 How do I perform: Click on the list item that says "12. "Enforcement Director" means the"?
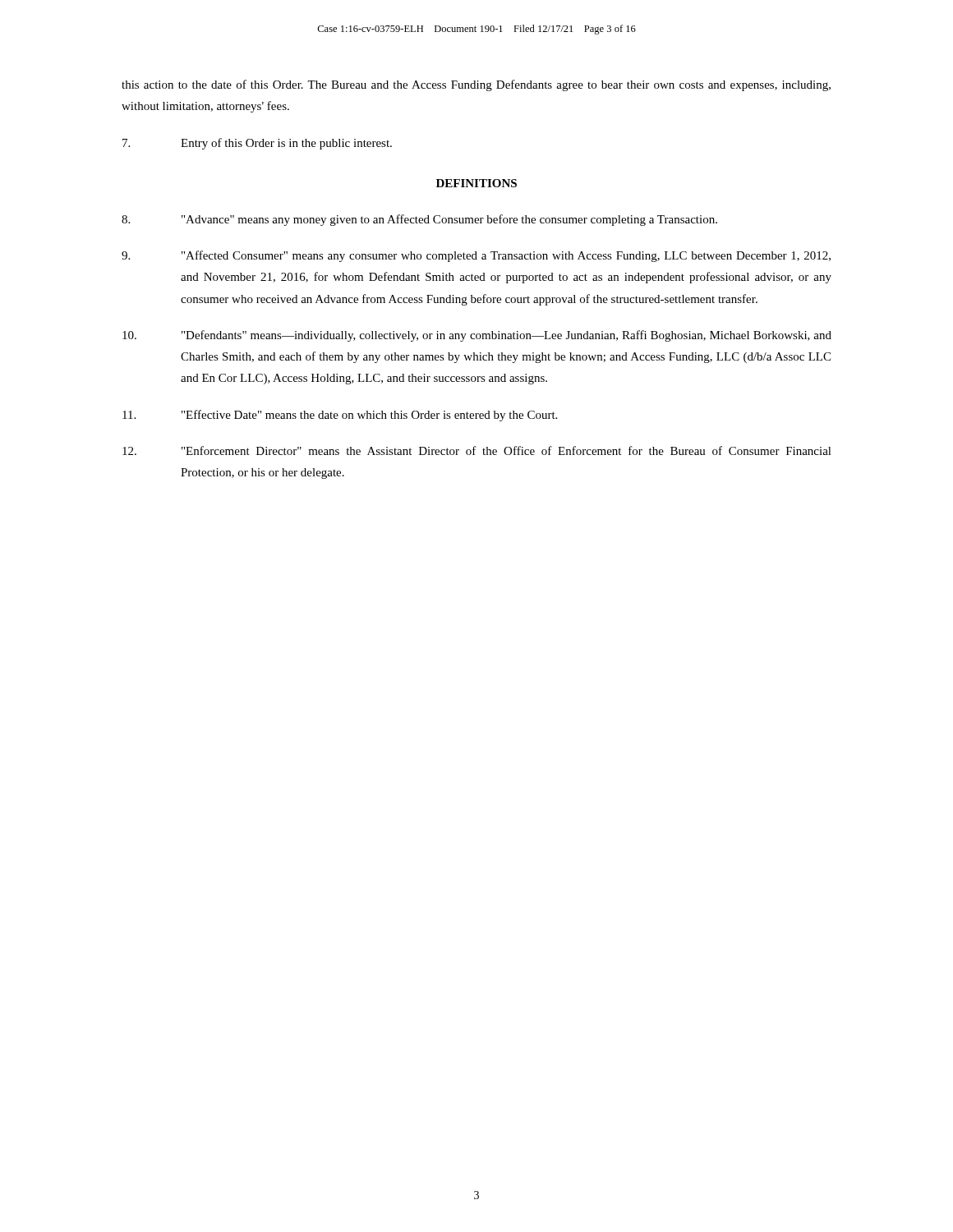click(476, 462)
